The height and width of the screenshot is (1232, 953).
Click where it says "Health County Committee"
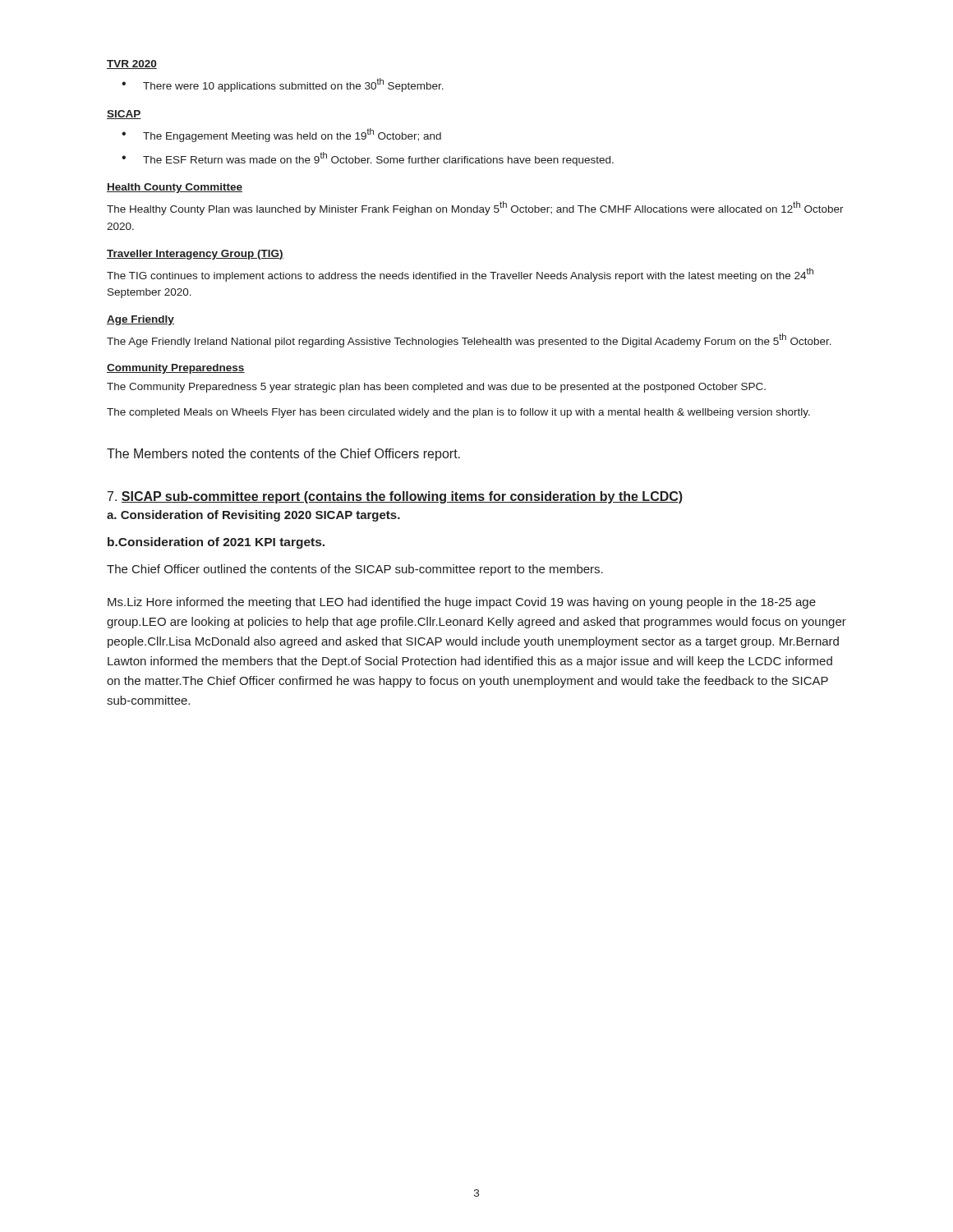coord(175,187)
